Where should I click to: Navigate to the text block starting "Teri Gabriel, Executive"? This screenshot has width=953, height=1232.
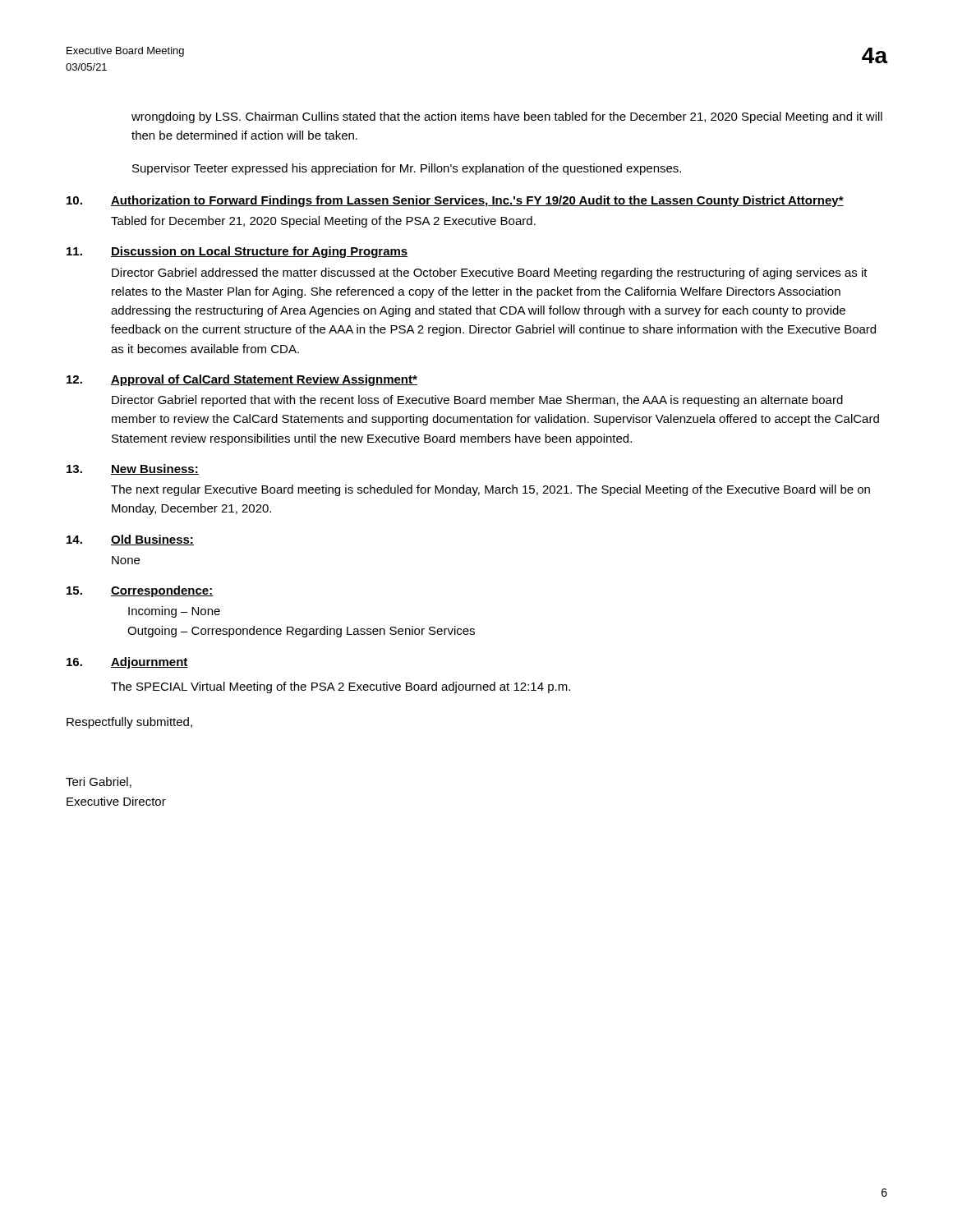click(116, 791)
